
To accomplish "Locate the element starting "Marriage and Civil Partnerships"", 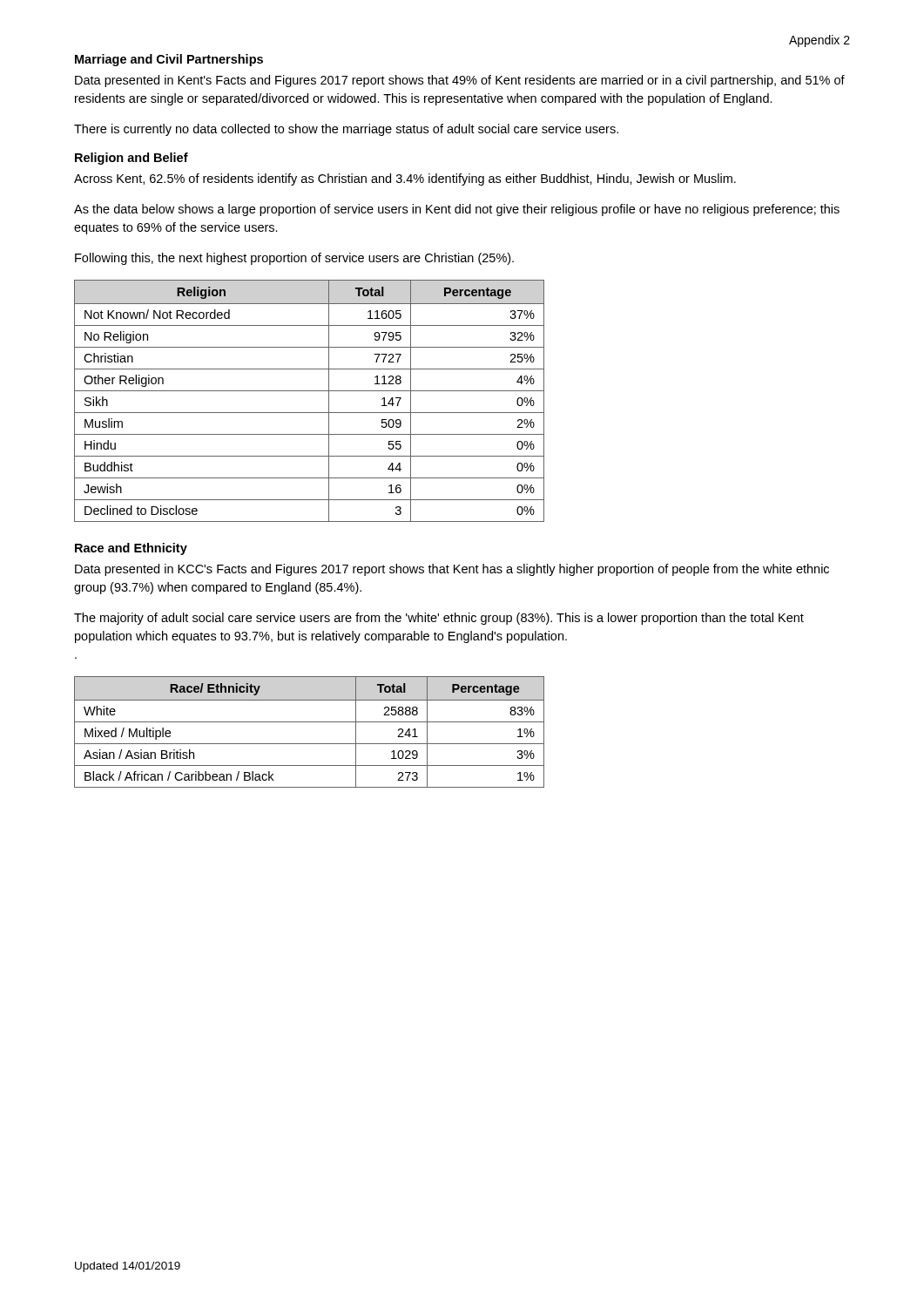I will (169, 60).
